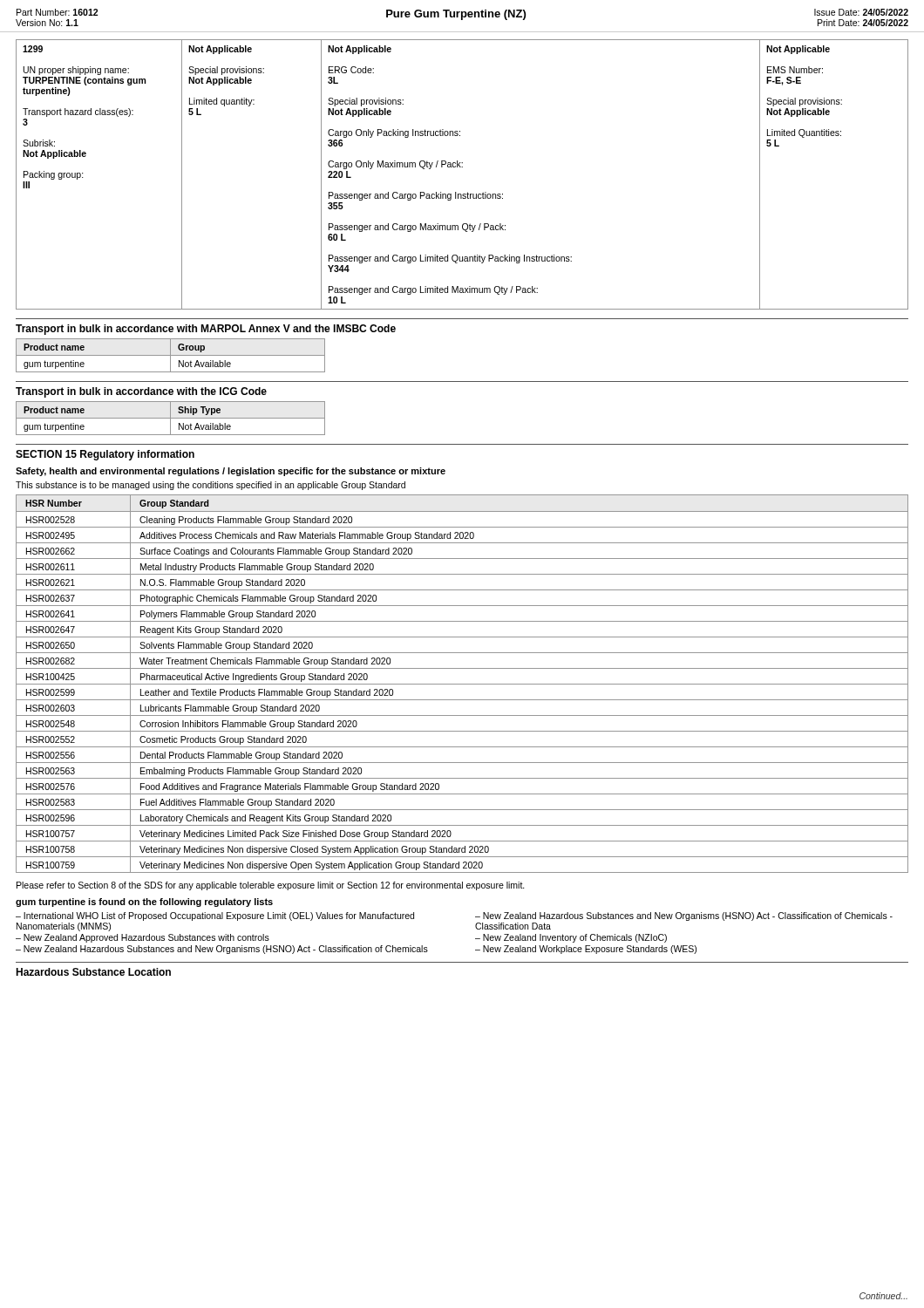
Task: Navigate to the element starting "Hazardous Substance Location"
Action: [x=462, y=972]
